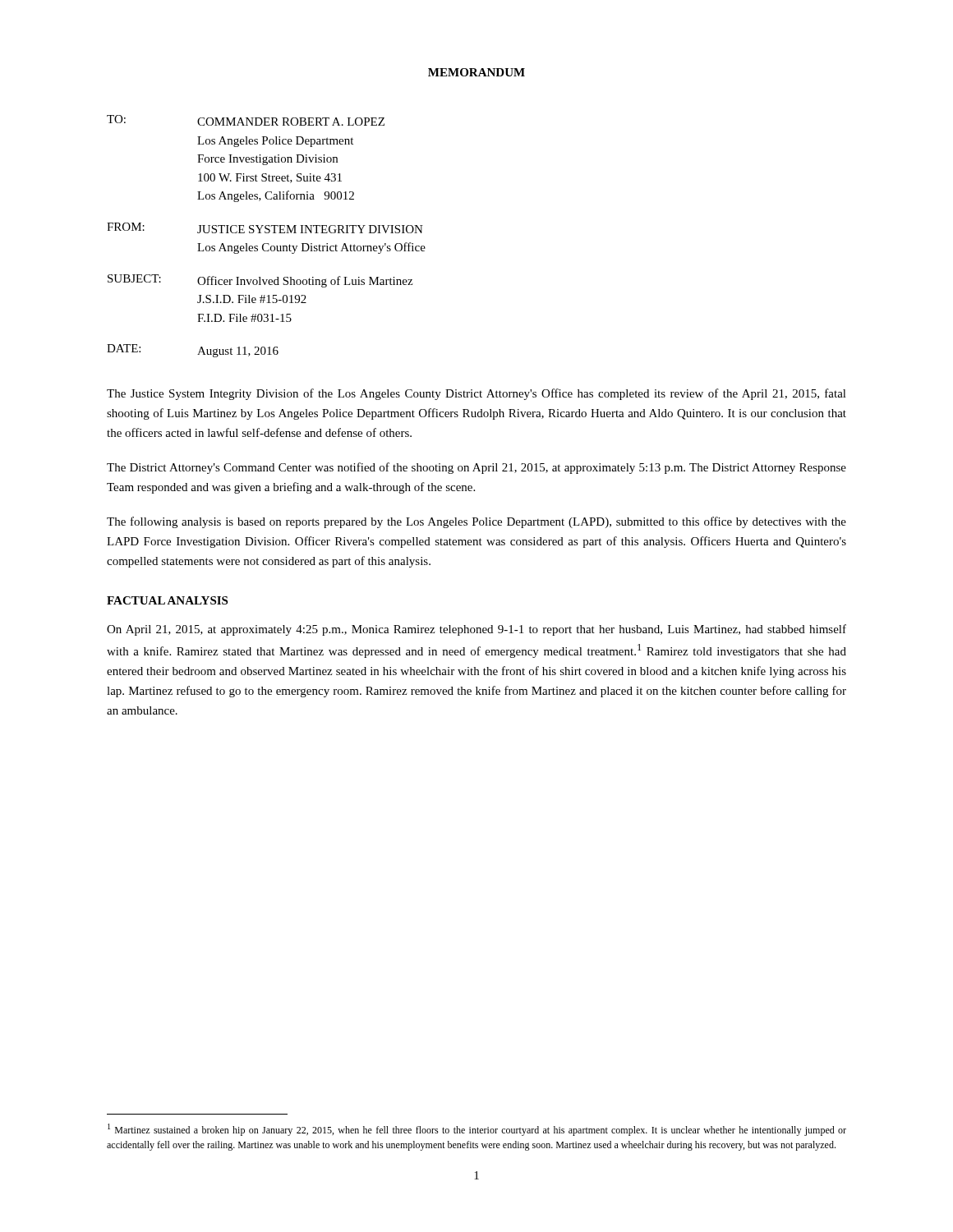Find the title
953x1232 pixels.
[x=476, y=72]
